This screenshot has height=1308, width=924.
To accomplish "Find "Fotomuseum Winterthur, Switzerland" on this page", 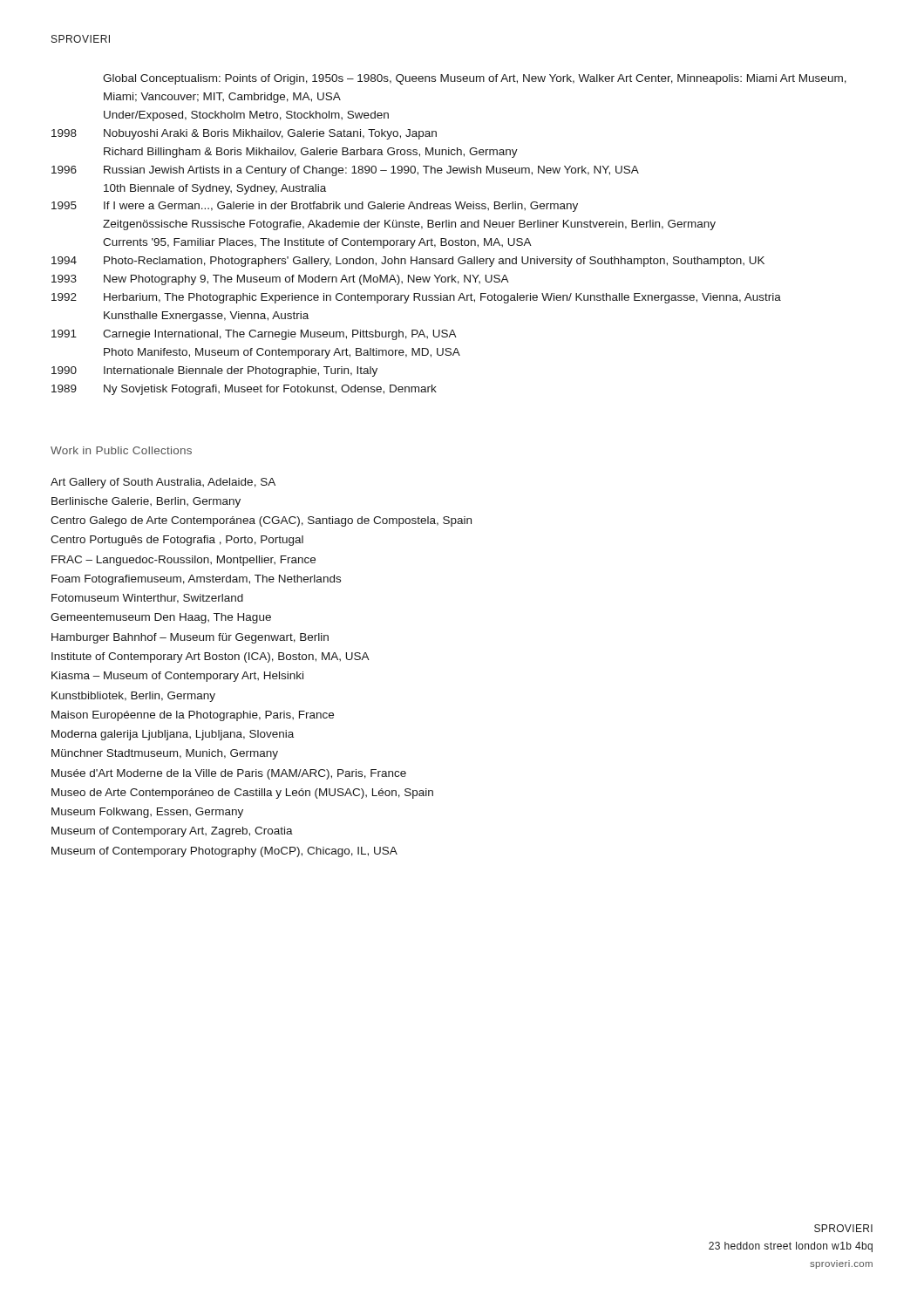I will (x=147, y=598).
